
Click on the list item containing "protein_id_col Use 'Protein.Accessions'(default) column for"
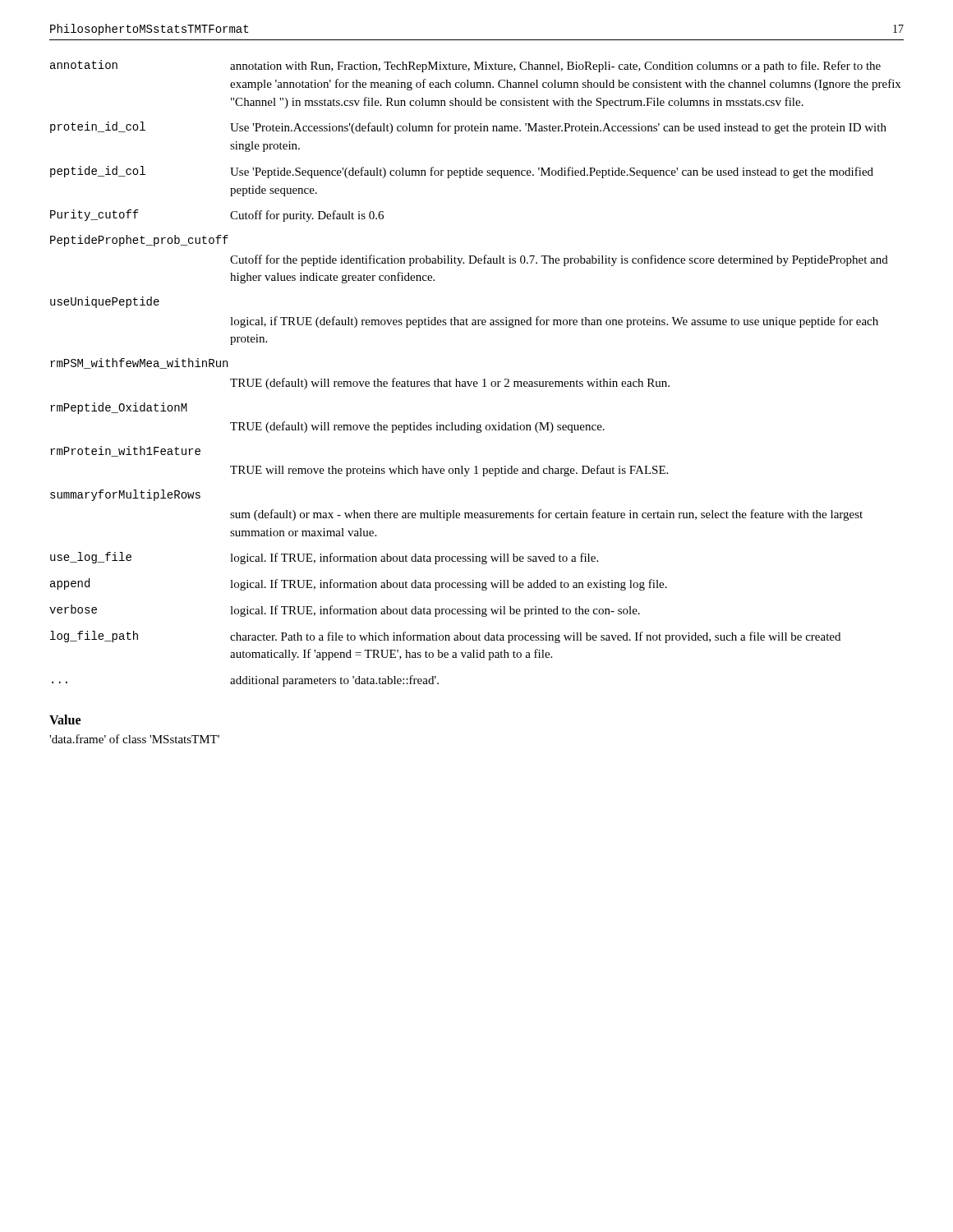click(x=476, y=137)
